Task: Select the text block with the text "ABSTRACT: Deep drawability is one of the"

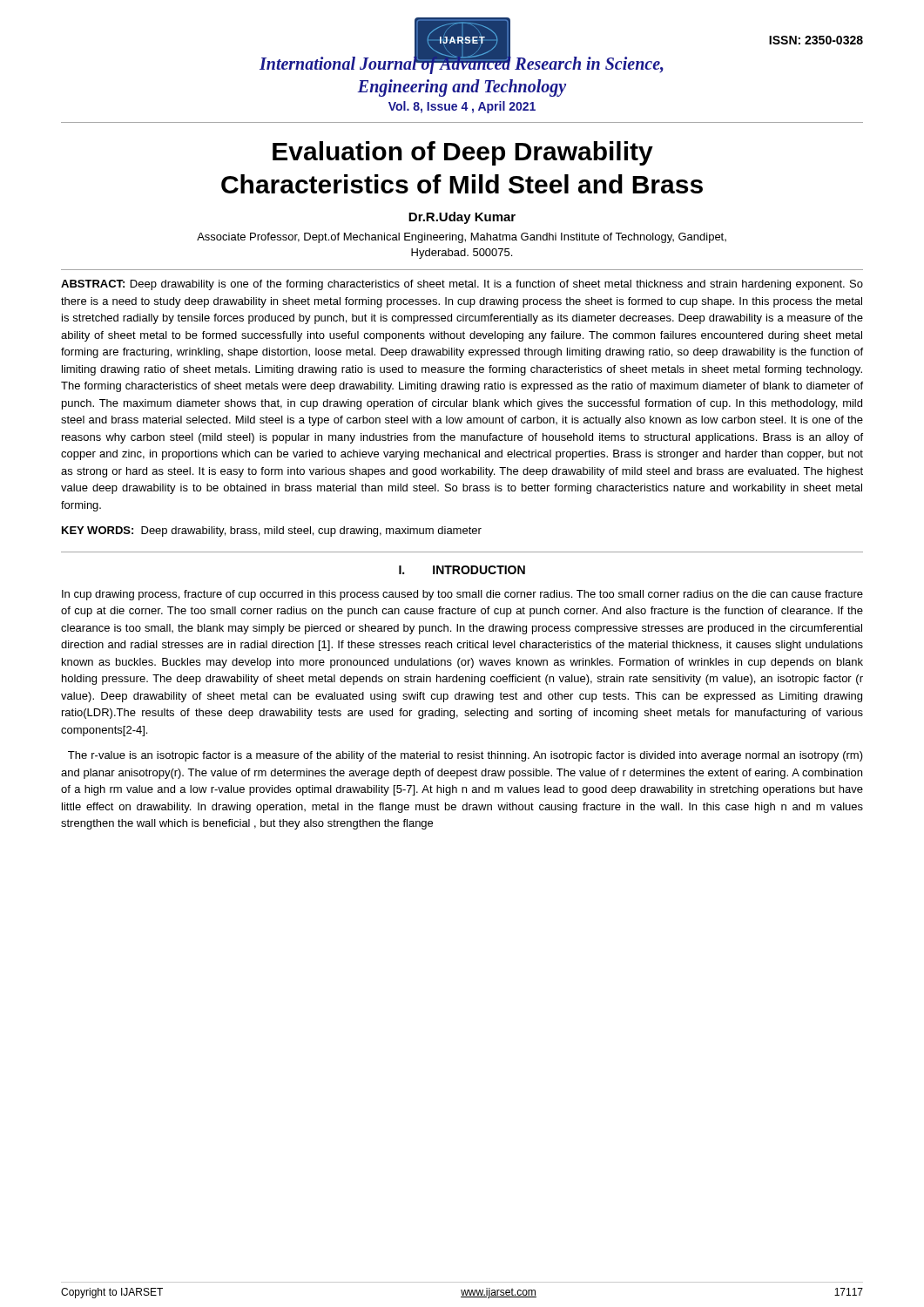Action: [462, 394]
